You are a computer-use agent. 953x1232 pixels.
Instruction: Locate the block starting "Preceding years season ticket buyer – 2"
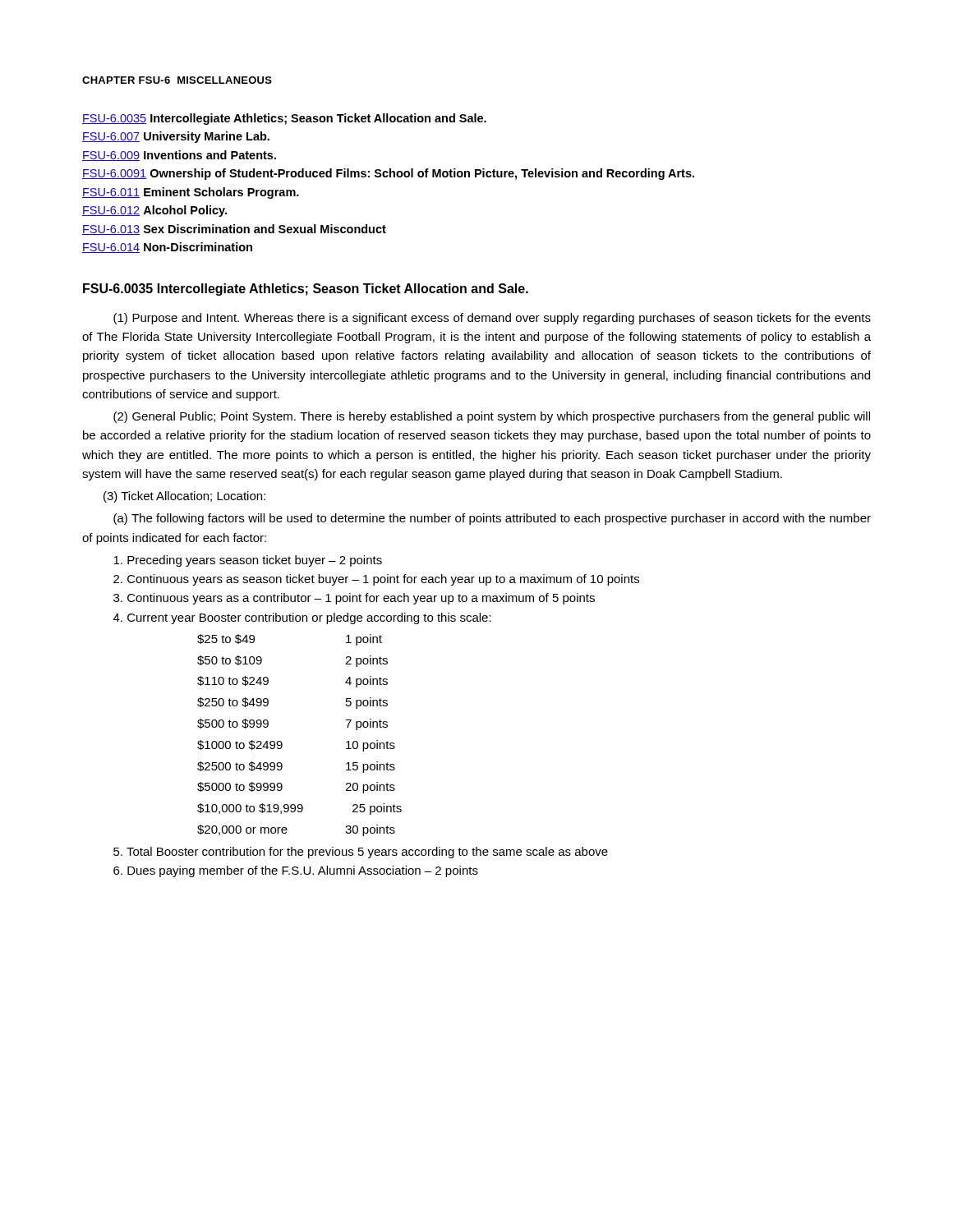click(x=248, y=560)
